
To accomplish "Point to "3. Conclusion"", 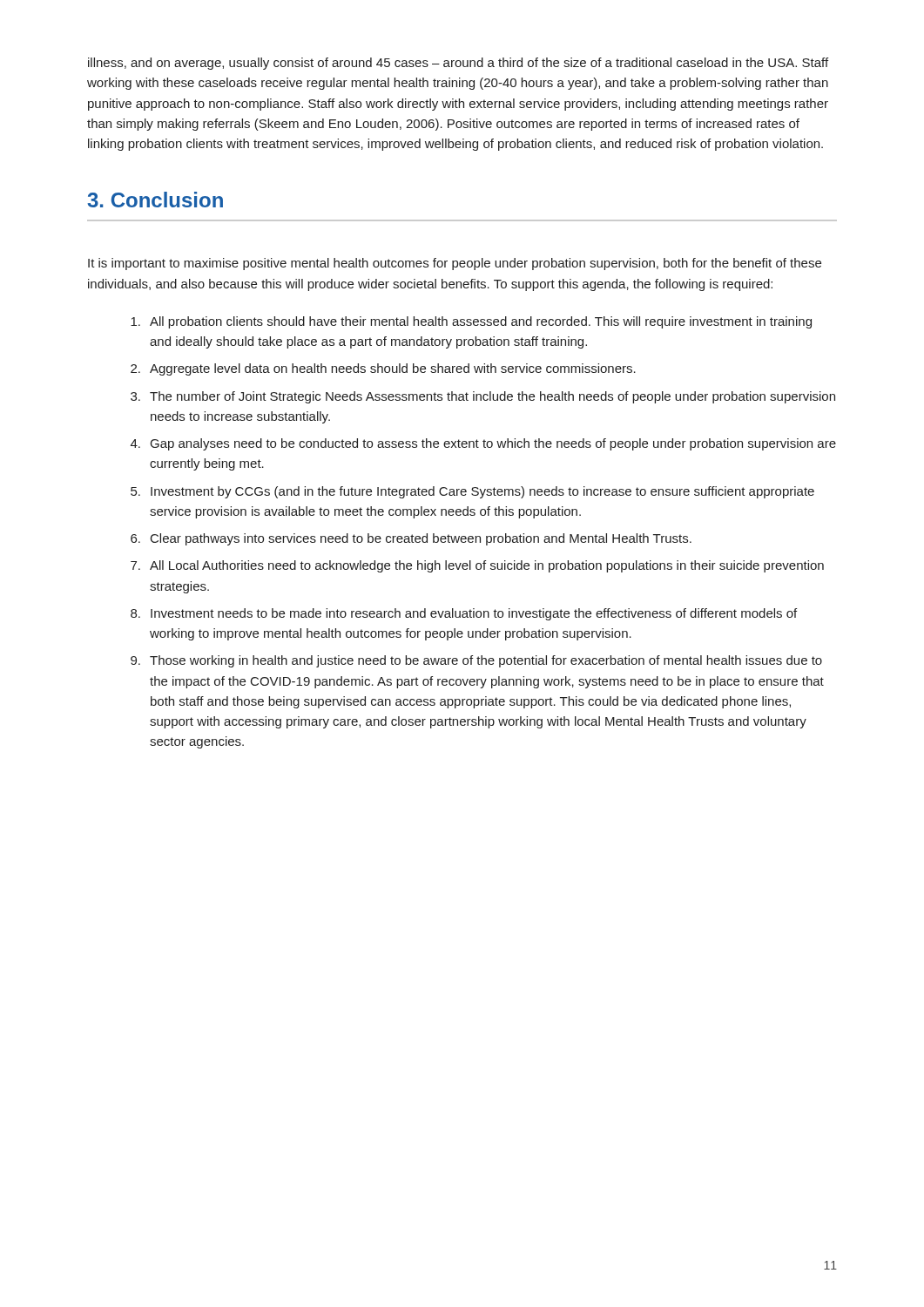I will pos(155,200).
